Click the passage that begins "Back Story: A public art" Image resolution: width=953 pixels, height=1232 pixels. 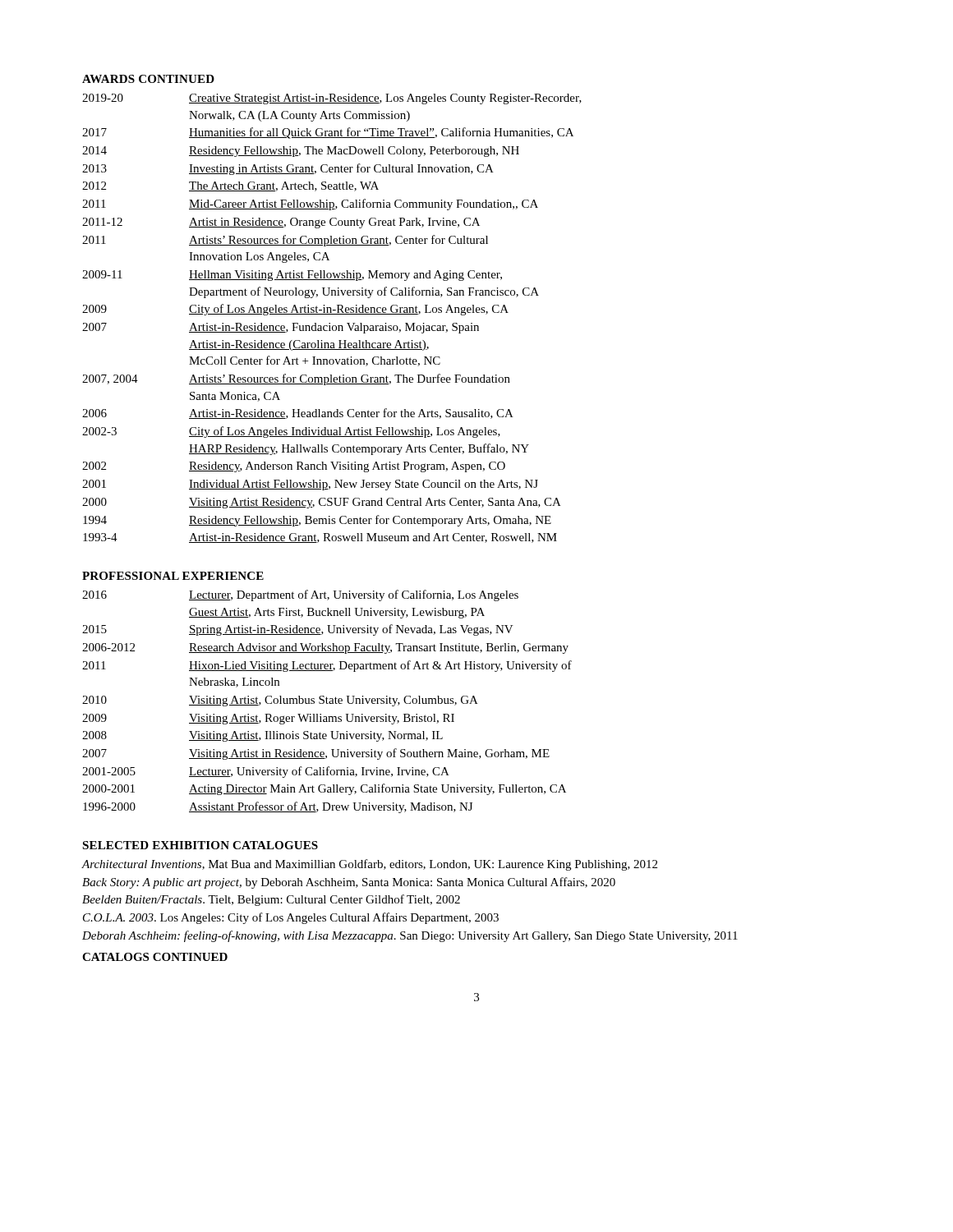349,882
